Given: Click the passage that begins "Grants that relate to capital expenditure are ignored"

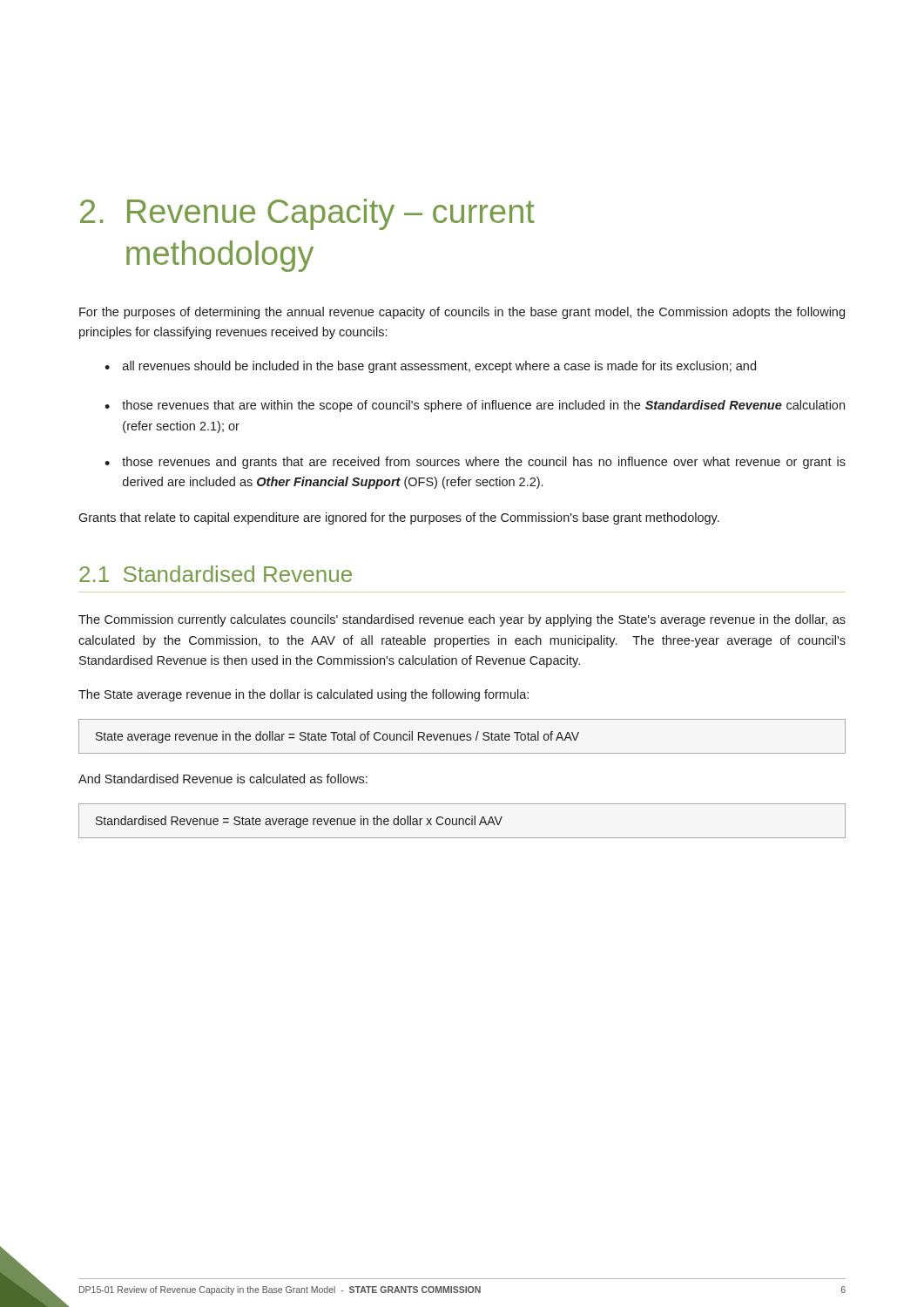Looking at the screenshot, I should click(x=399, y=518).
